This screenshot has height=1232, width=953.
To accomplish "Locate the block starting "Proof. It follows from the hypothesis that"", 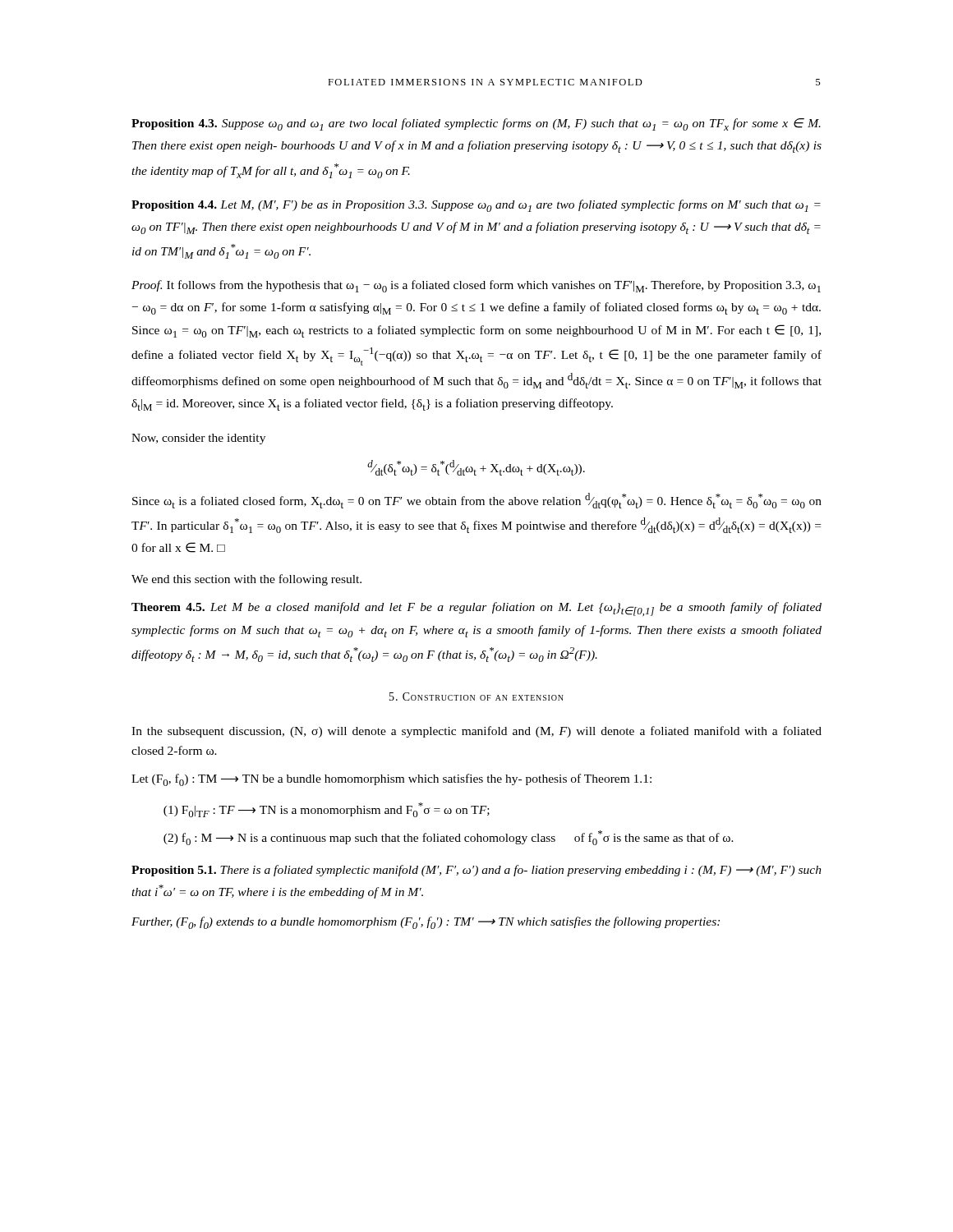I will tap(476, 346).
